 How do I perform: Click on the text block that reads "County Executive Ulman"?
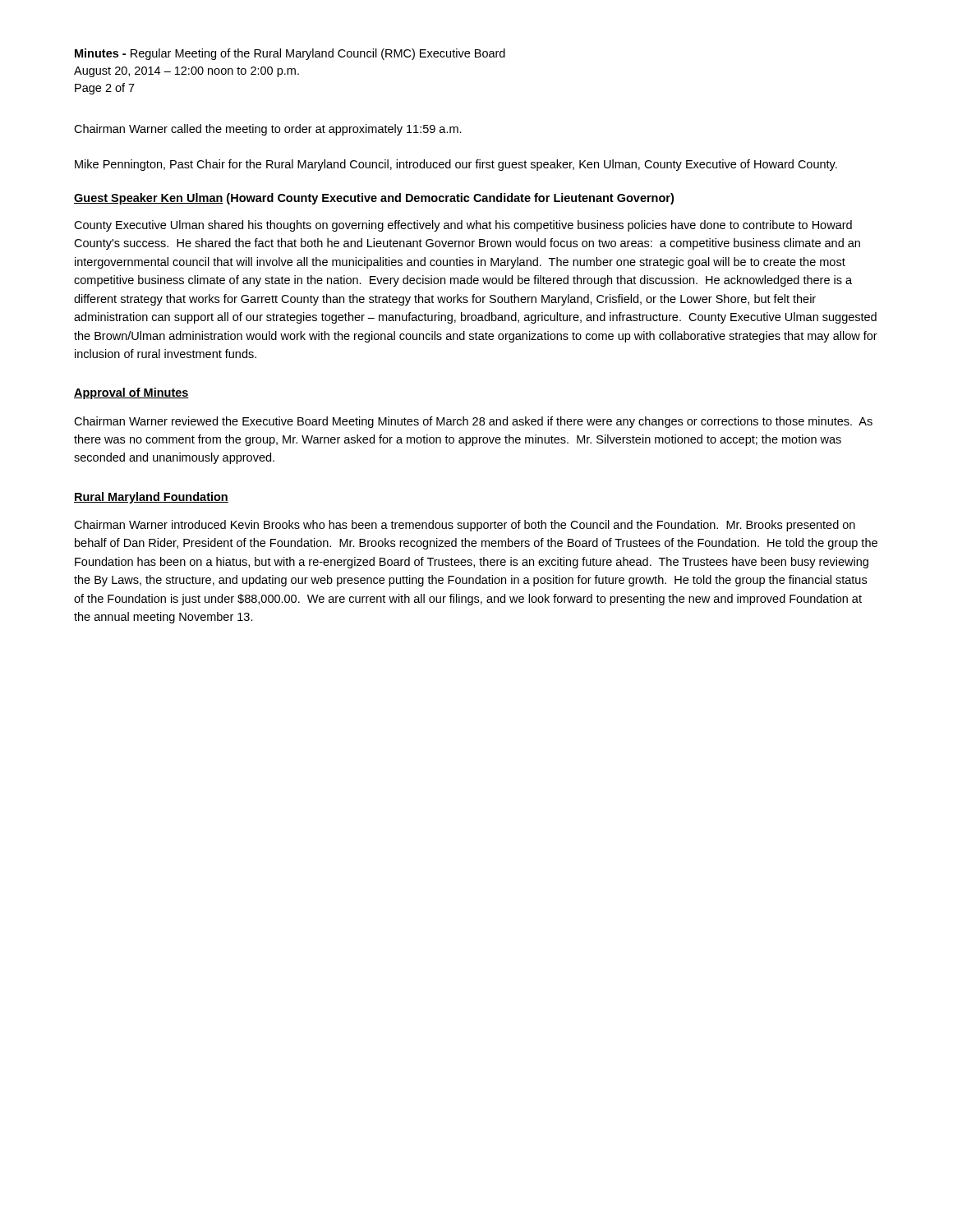476,289
